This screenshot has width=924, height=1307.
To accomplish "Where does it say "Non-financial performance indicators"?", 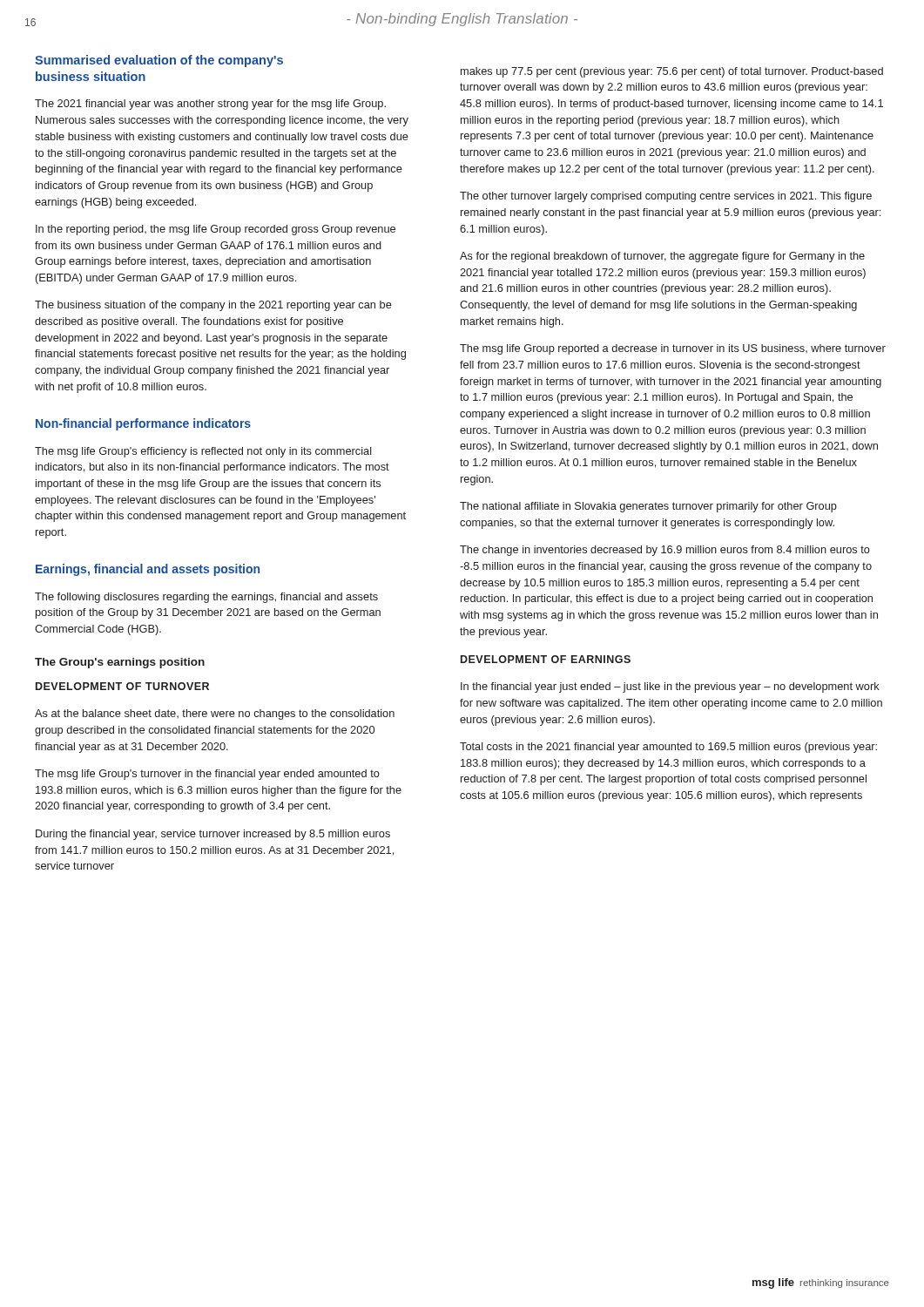I will click(x=143, y=423).
